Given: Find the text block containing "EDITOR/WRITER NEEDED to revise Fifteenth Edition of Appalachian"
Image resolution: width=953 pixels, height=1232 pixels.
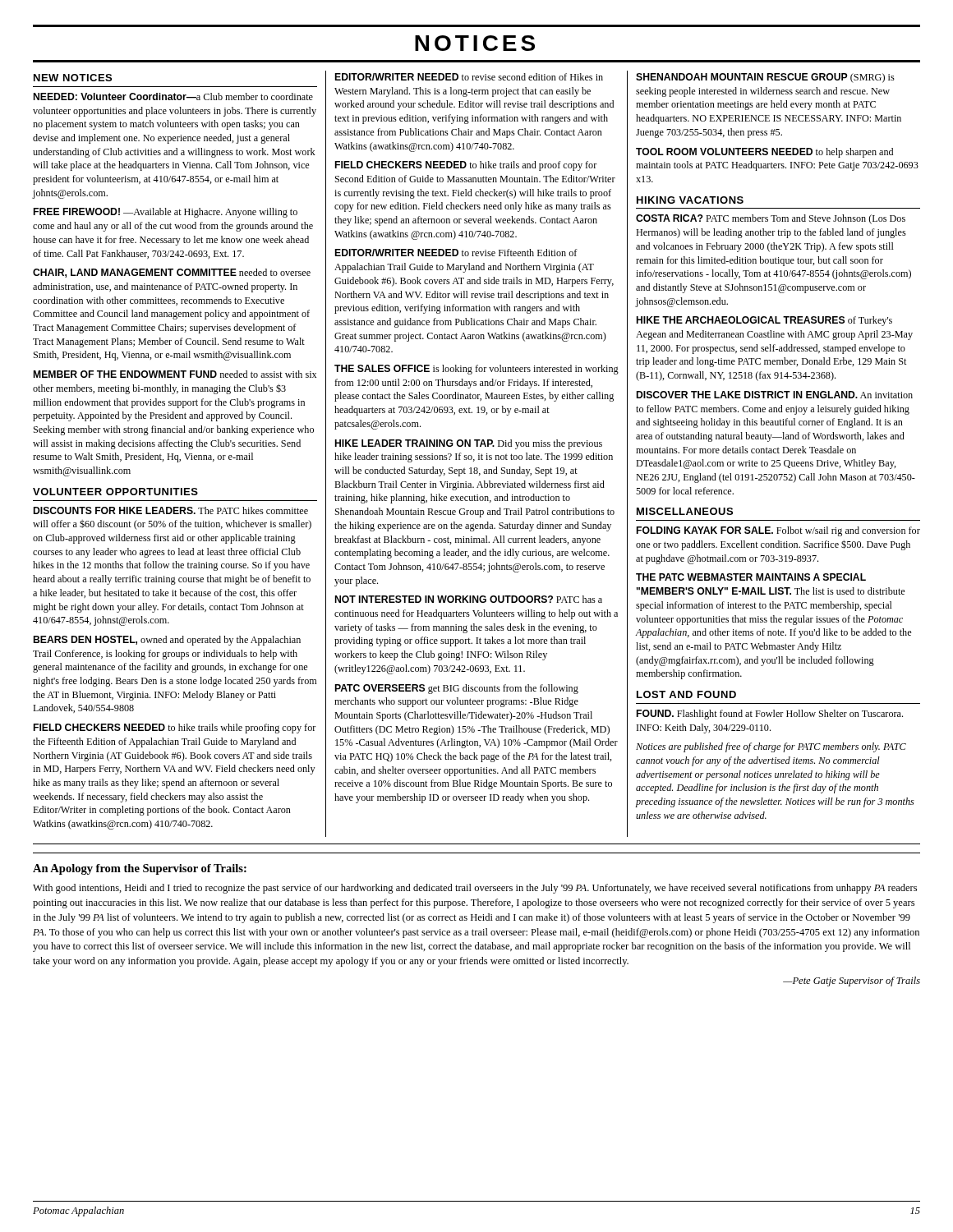Looking at the screenshot, I should click(474, 301).
